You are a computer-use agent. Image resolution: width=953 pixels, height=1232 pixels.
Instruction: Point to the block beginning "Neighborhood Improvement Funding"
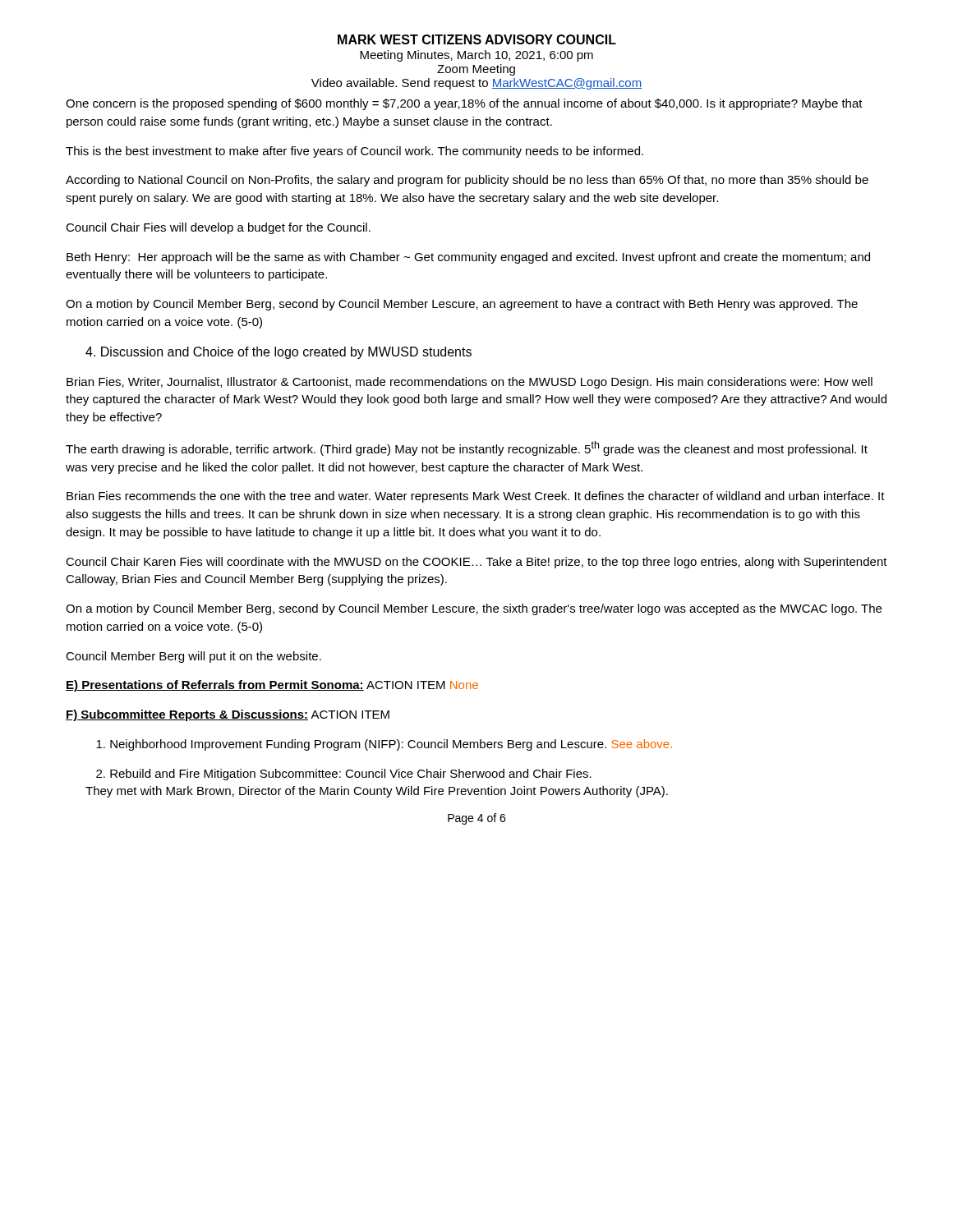pos(379,744)
